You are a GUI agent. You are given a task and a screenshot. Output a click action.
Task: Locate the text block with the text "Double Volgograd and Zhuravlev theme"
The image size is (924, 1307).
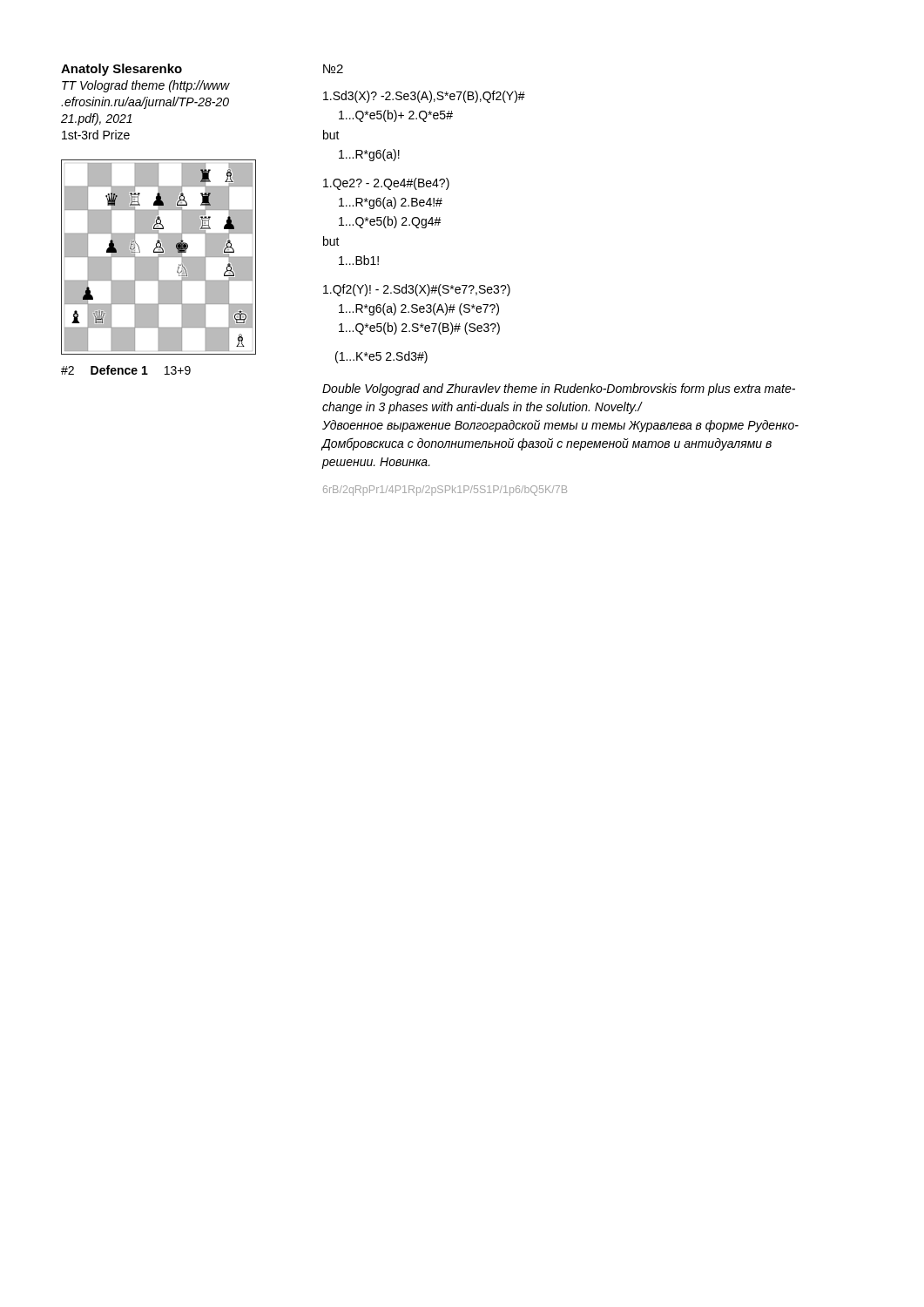tap(560, 425)
